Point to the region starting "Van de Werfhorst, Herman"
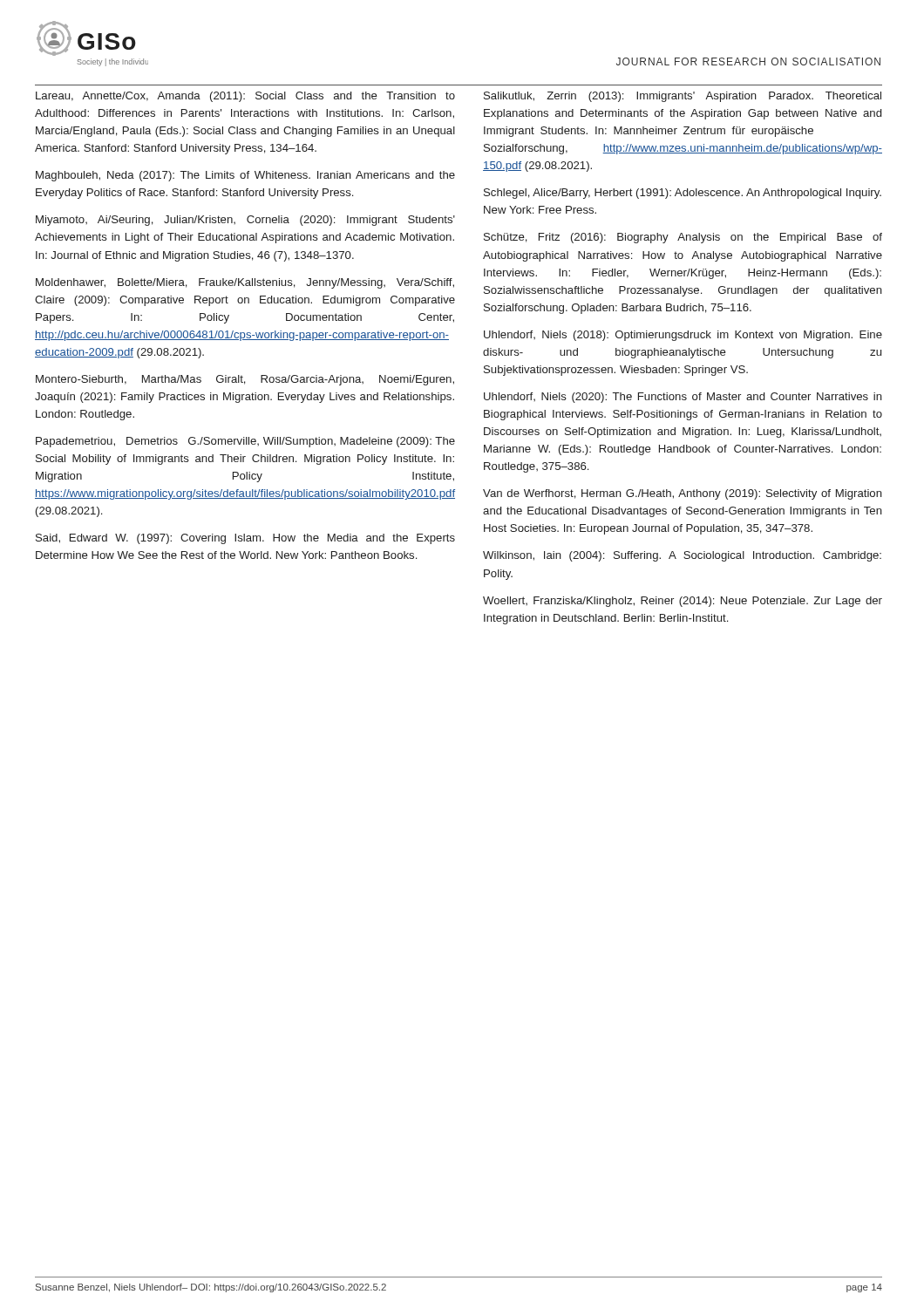Viewport: 924px width, 1308px height. pos(683,511)
